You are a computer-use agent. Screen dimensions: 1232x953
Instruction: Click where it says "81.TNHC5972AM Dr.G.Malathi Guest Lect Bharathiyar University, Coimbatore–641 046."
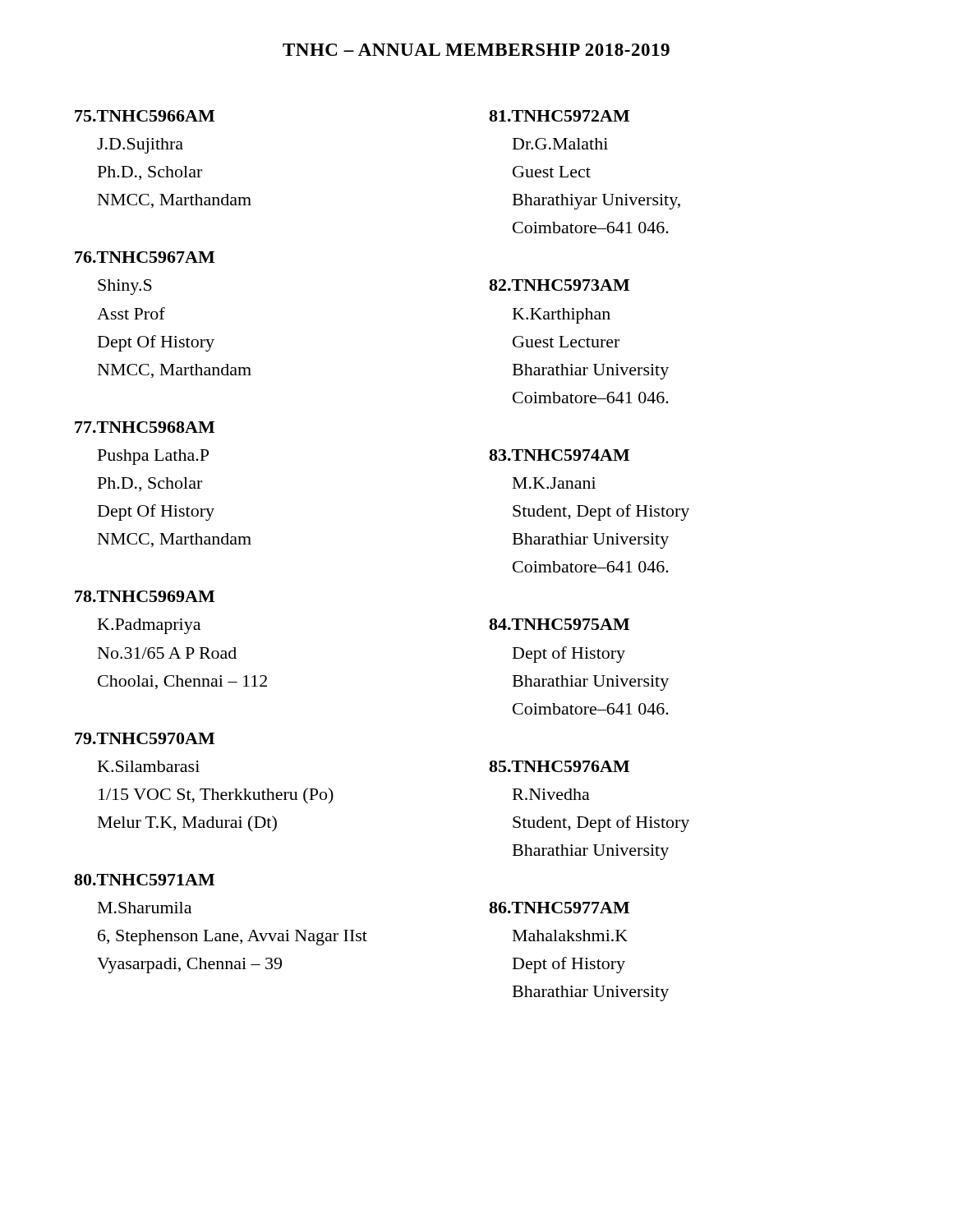(559, 116)
